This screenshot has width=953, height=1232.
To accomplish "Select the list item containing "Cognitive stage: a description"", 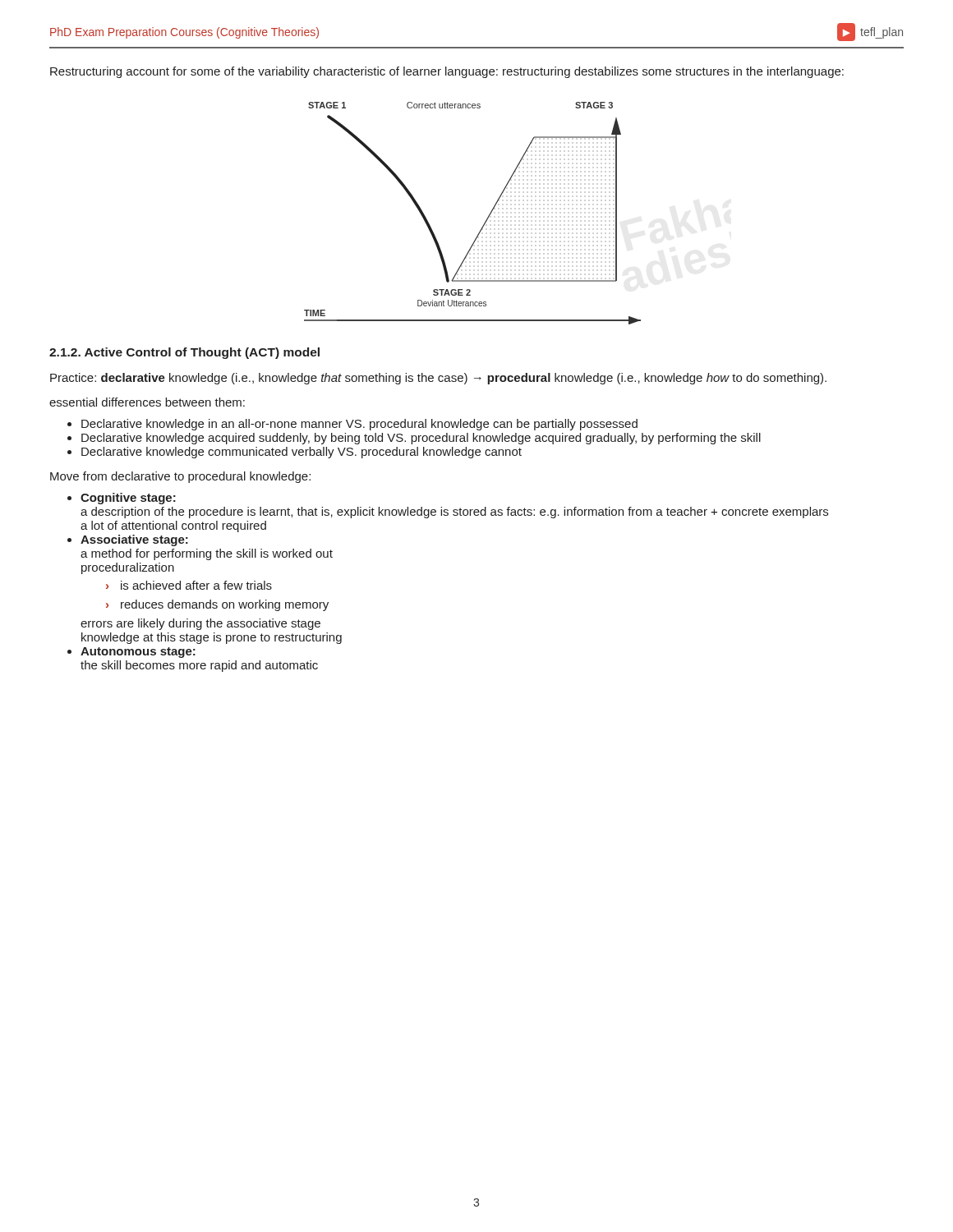I will [x=492, y=511].
